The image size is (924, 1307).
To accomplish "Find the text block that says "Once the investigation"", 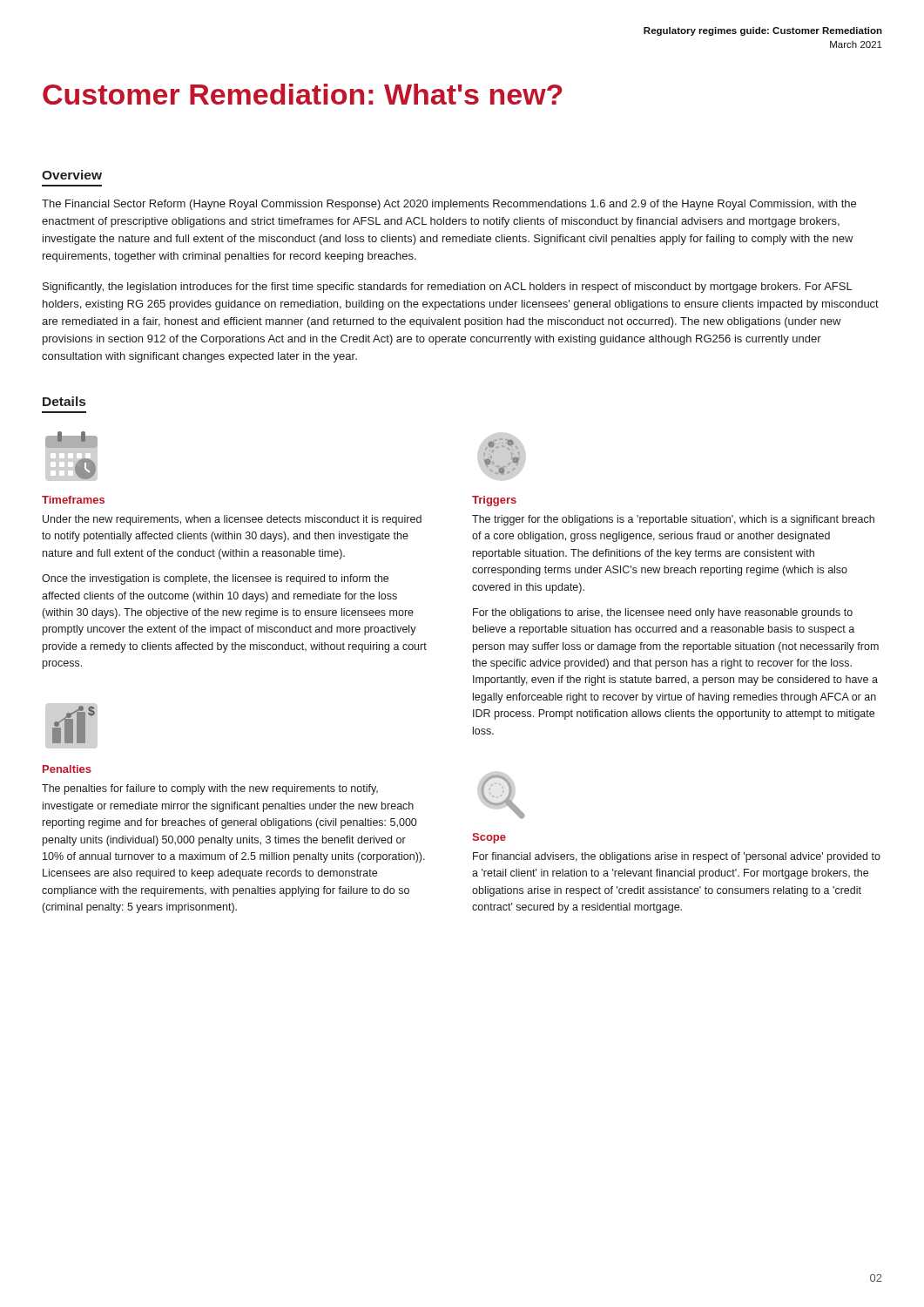I will [234, 621].
